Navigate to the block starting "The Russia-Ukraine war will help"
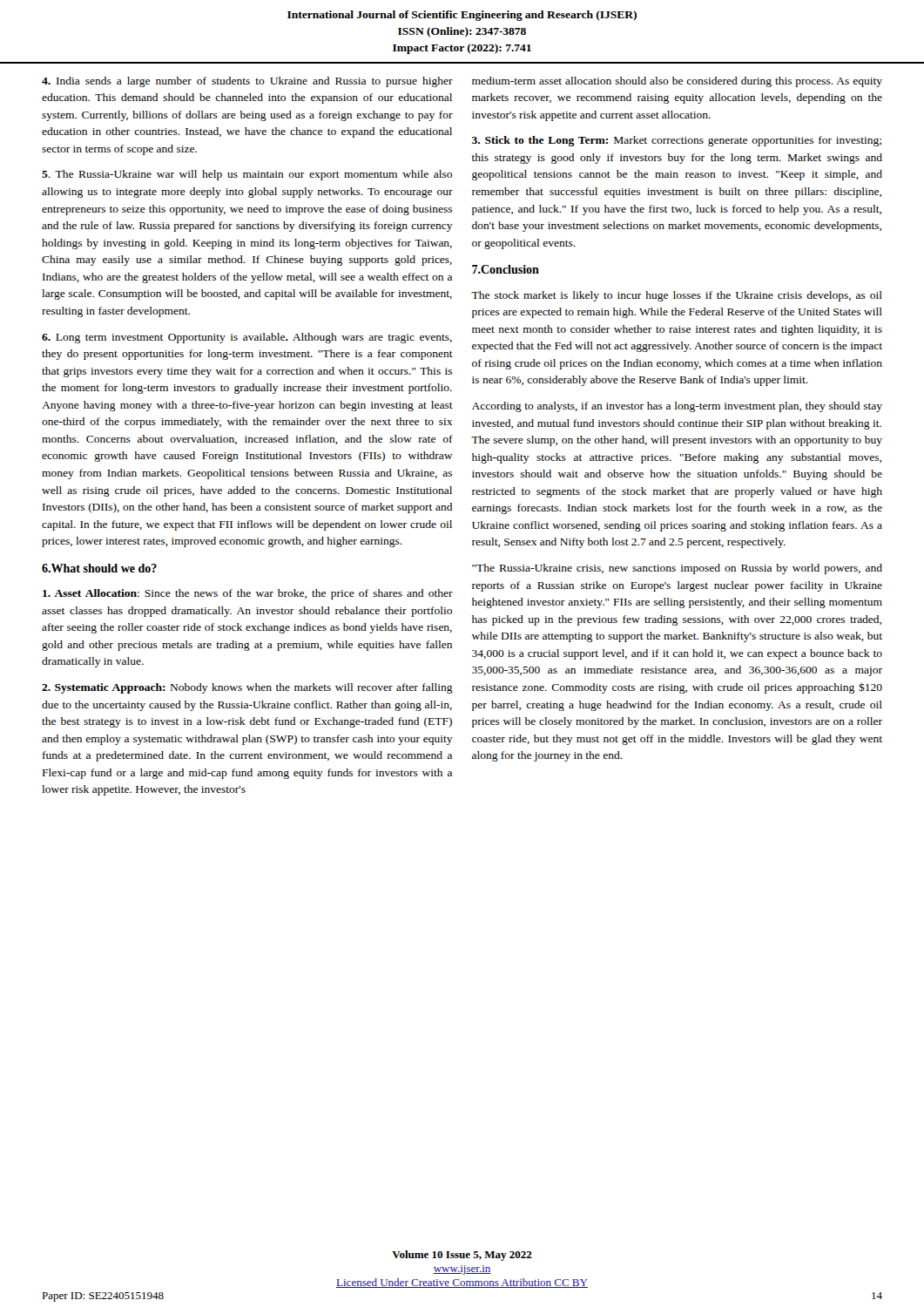The image size is (924, 1307). tap(247, 243)
